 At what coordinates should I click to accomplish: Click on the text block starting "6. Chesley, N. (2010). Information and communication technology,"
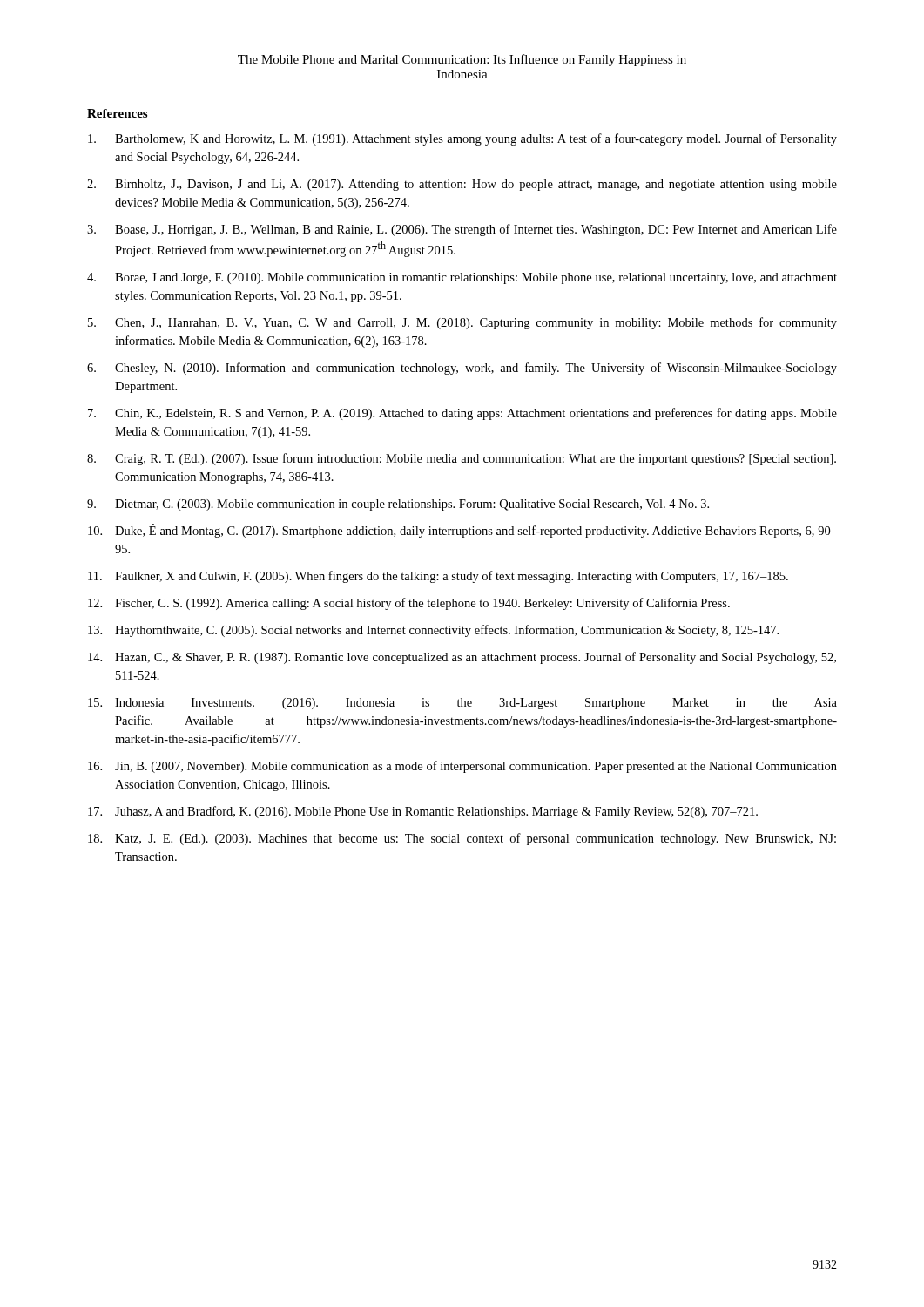tap(462, 377)
